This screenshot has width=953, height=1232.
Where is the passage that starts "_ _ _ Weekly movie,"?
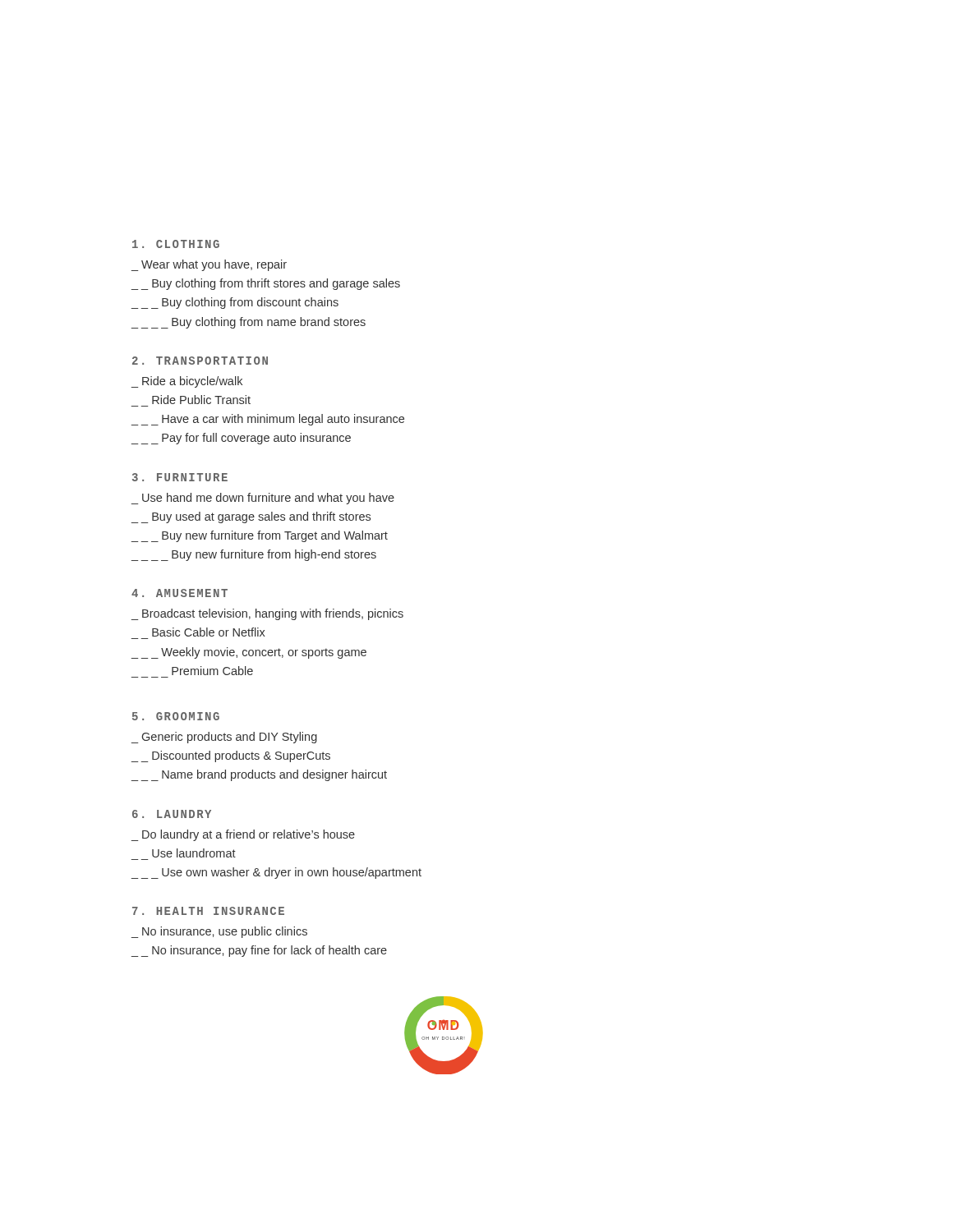coord(249,652)
